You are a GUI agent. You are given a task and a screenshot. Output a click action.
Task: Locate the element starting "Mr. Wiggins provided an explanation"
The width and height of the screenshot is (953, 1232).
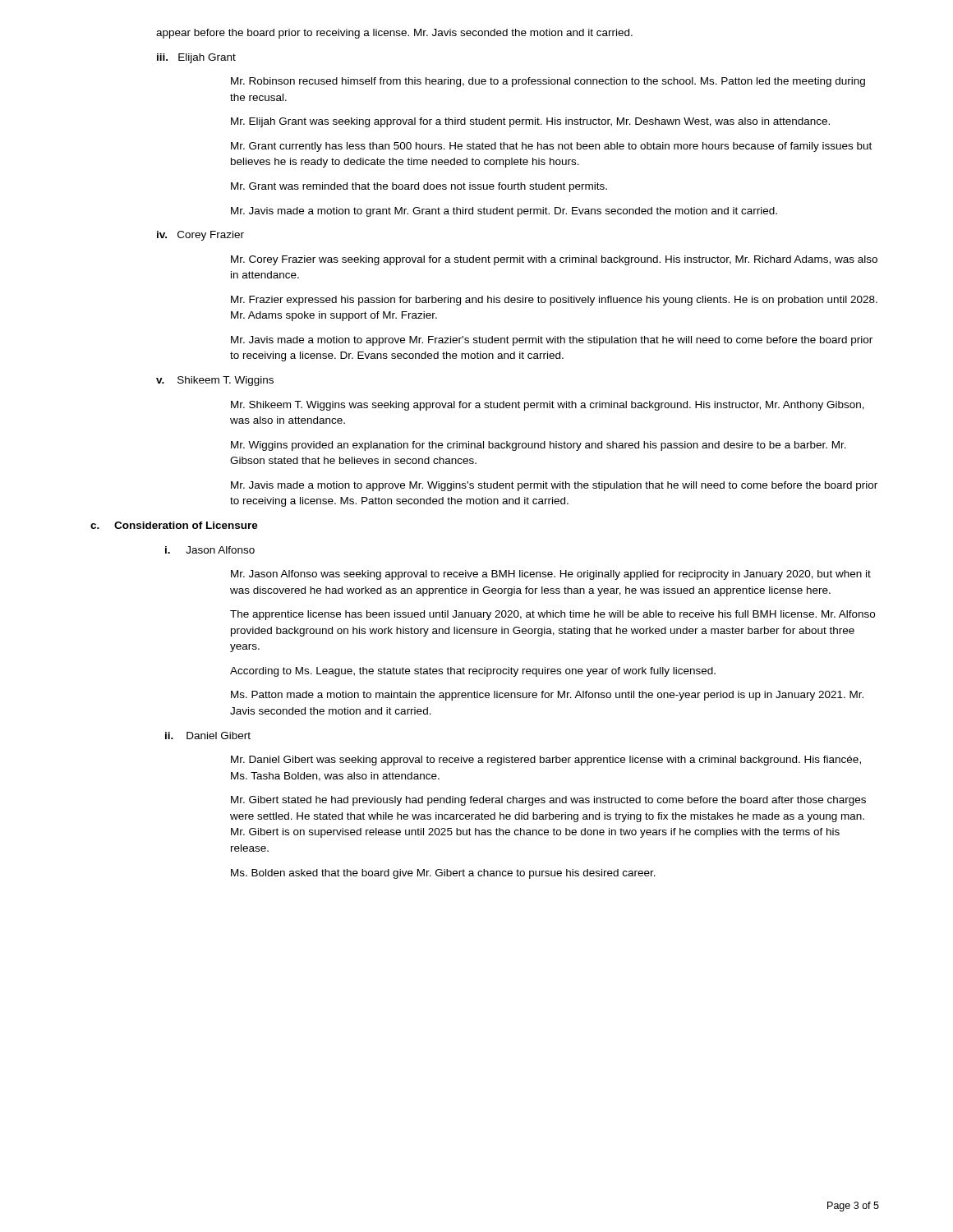click(x=538, y=453)
